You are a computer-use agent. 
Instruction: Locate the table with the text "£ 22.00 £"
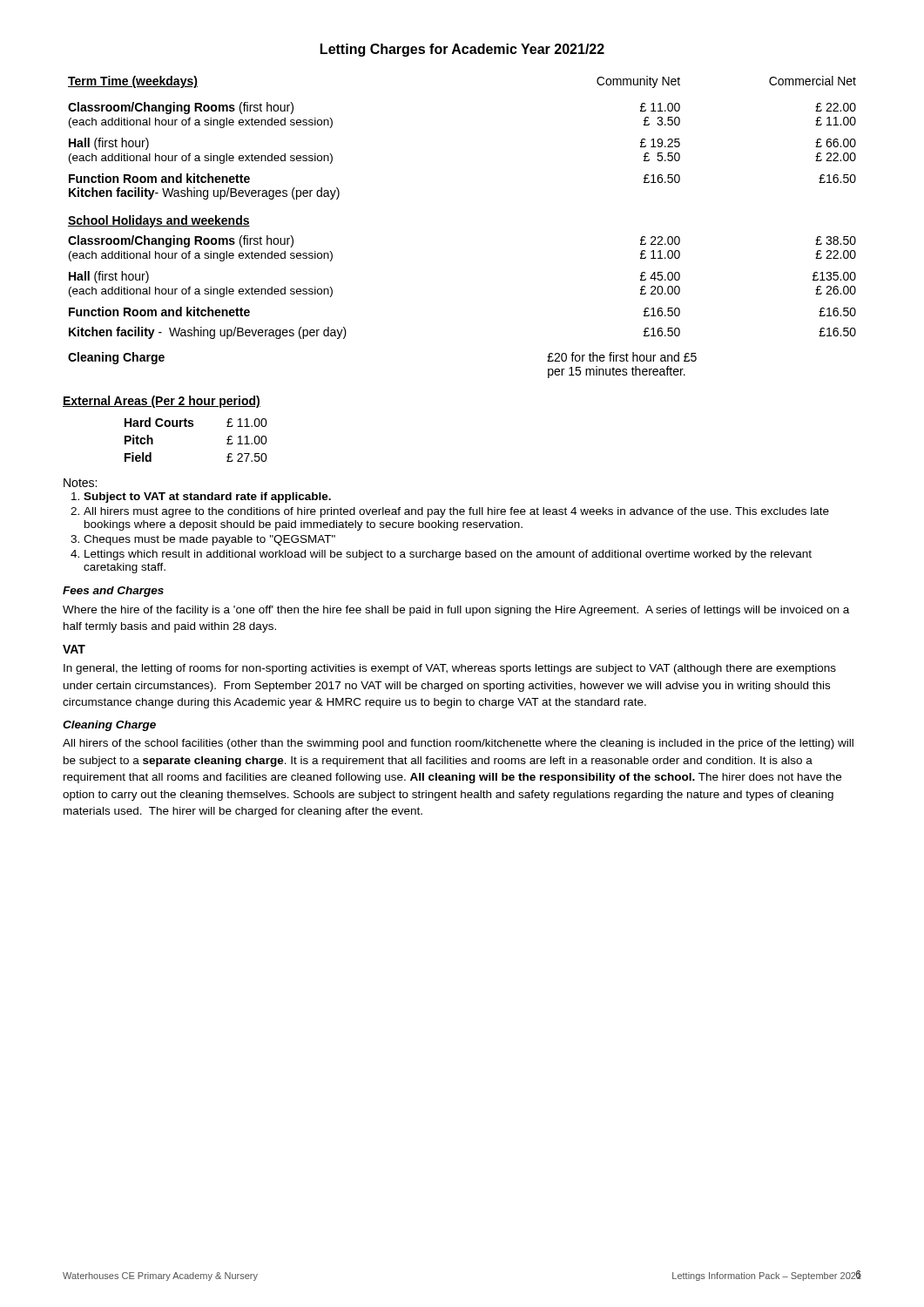[462, 227]
